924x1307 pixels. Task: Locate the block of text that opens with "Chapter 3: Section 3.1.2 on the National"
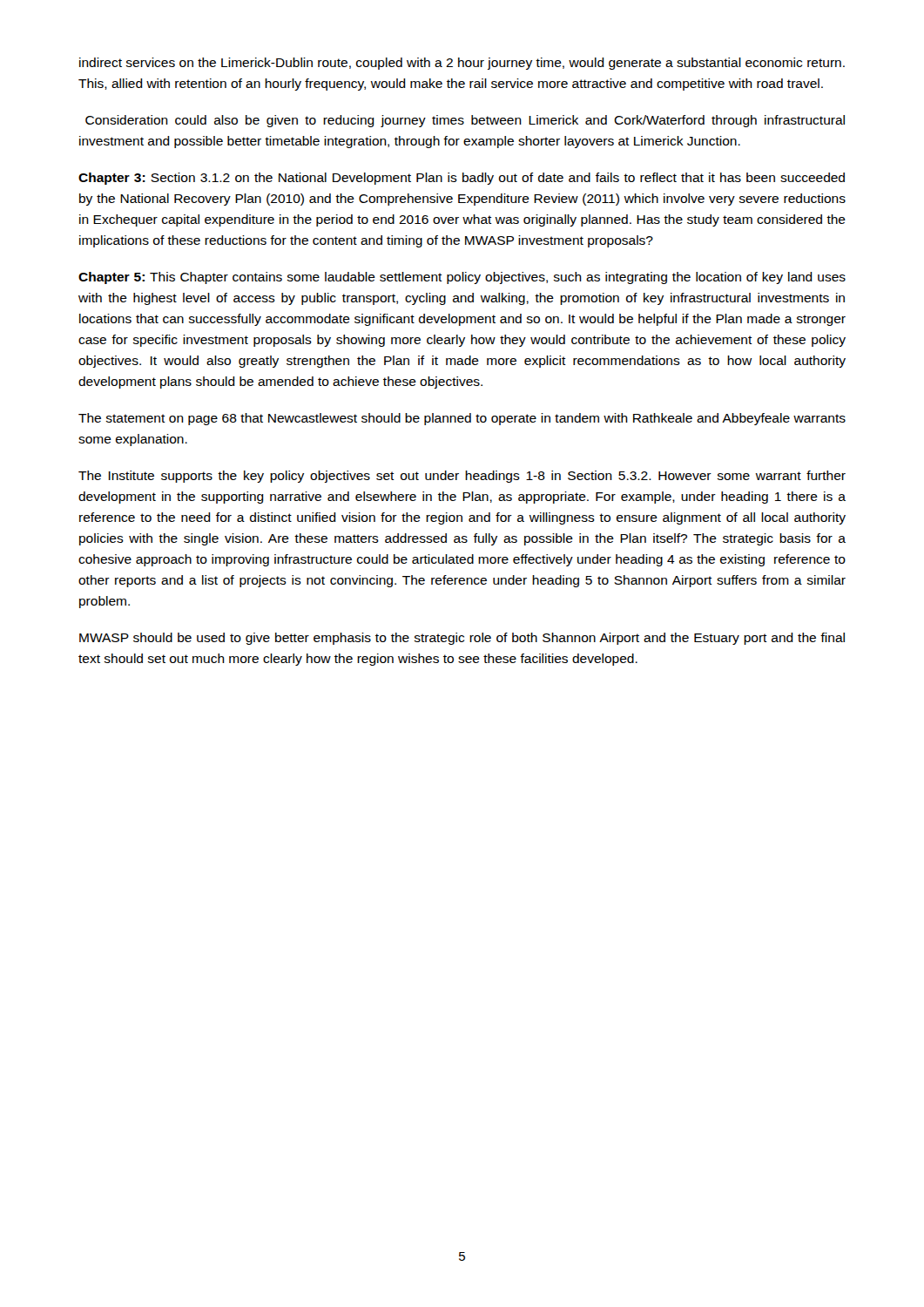(462, 209)
